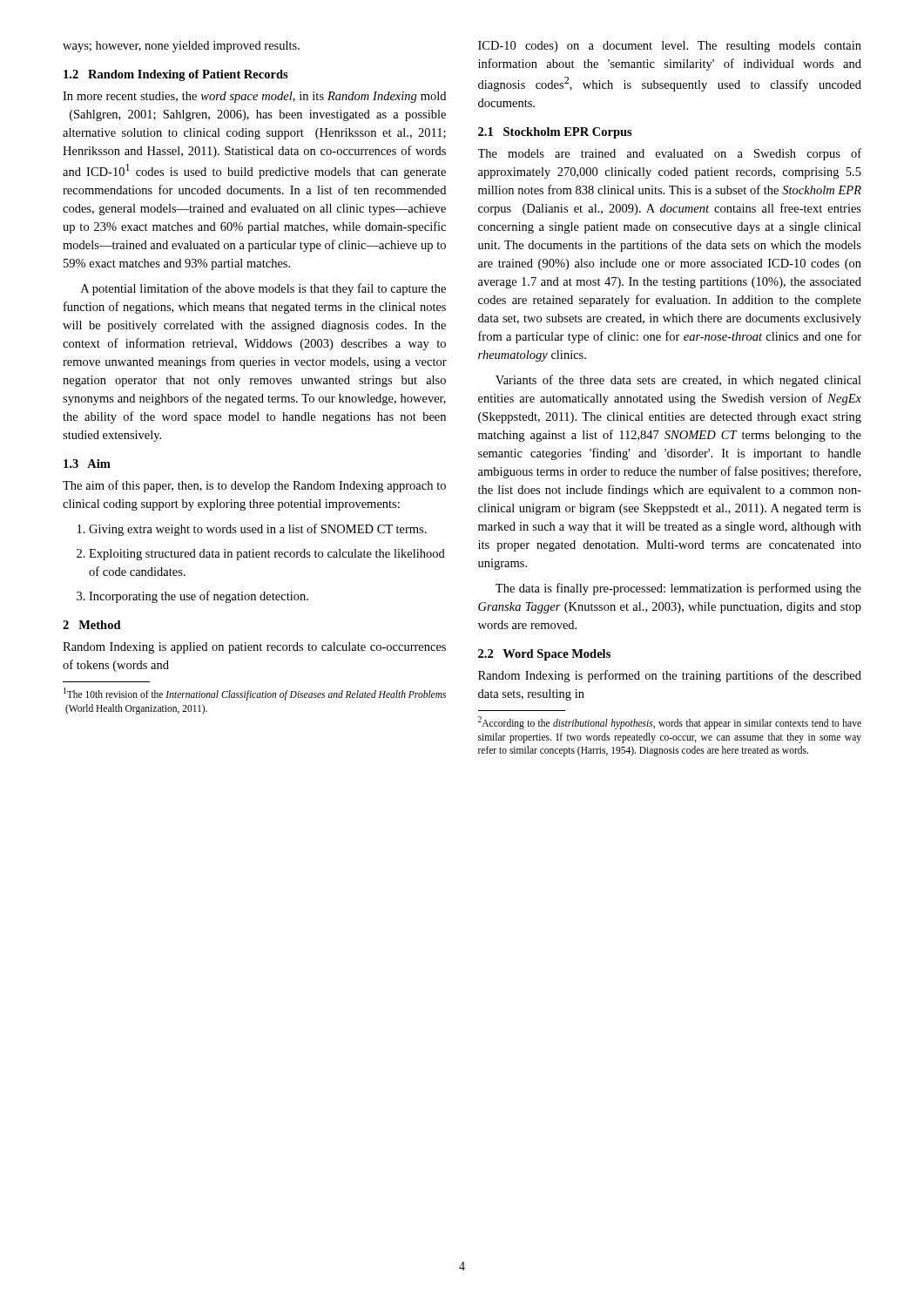Locate the text "2 Method"
924x1307 pixels.
92,625
